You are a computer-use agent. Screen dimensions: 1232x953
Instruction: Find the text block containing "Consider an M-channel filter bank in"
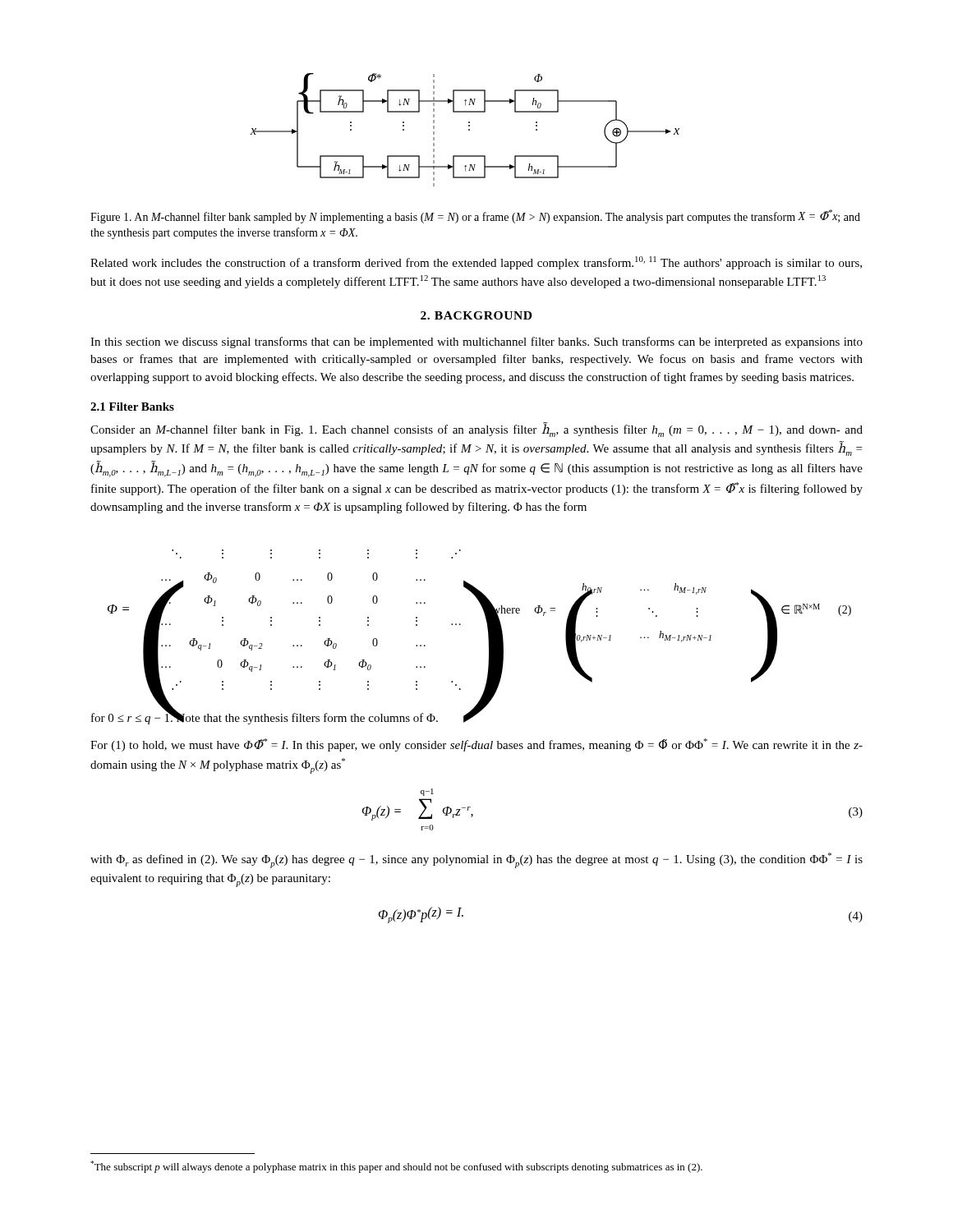coord(476,469)
